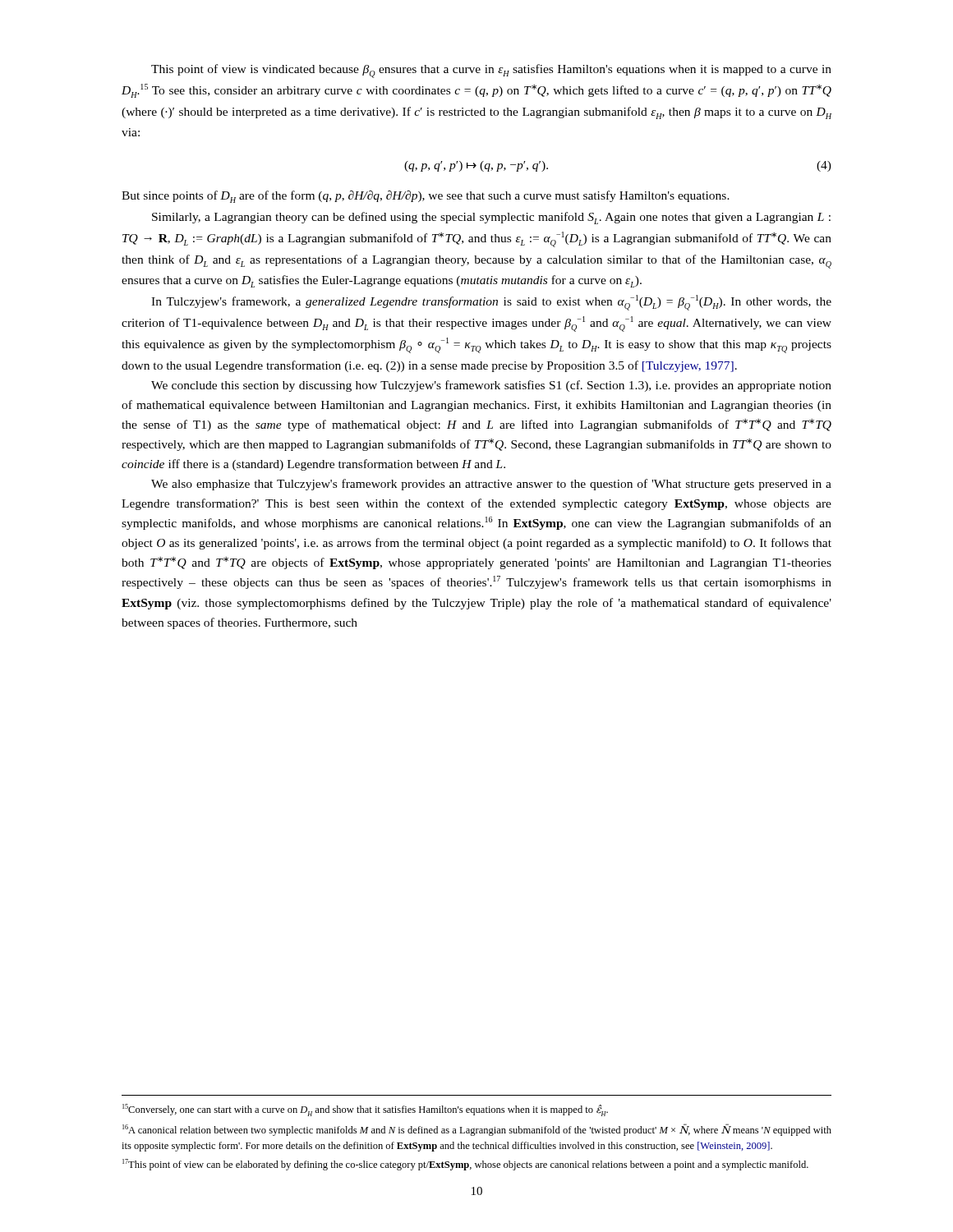
Task: Point to the text block starting "In Tulczyjew's framework, a generalized Legendre transformation"
Action: [476, 332]
